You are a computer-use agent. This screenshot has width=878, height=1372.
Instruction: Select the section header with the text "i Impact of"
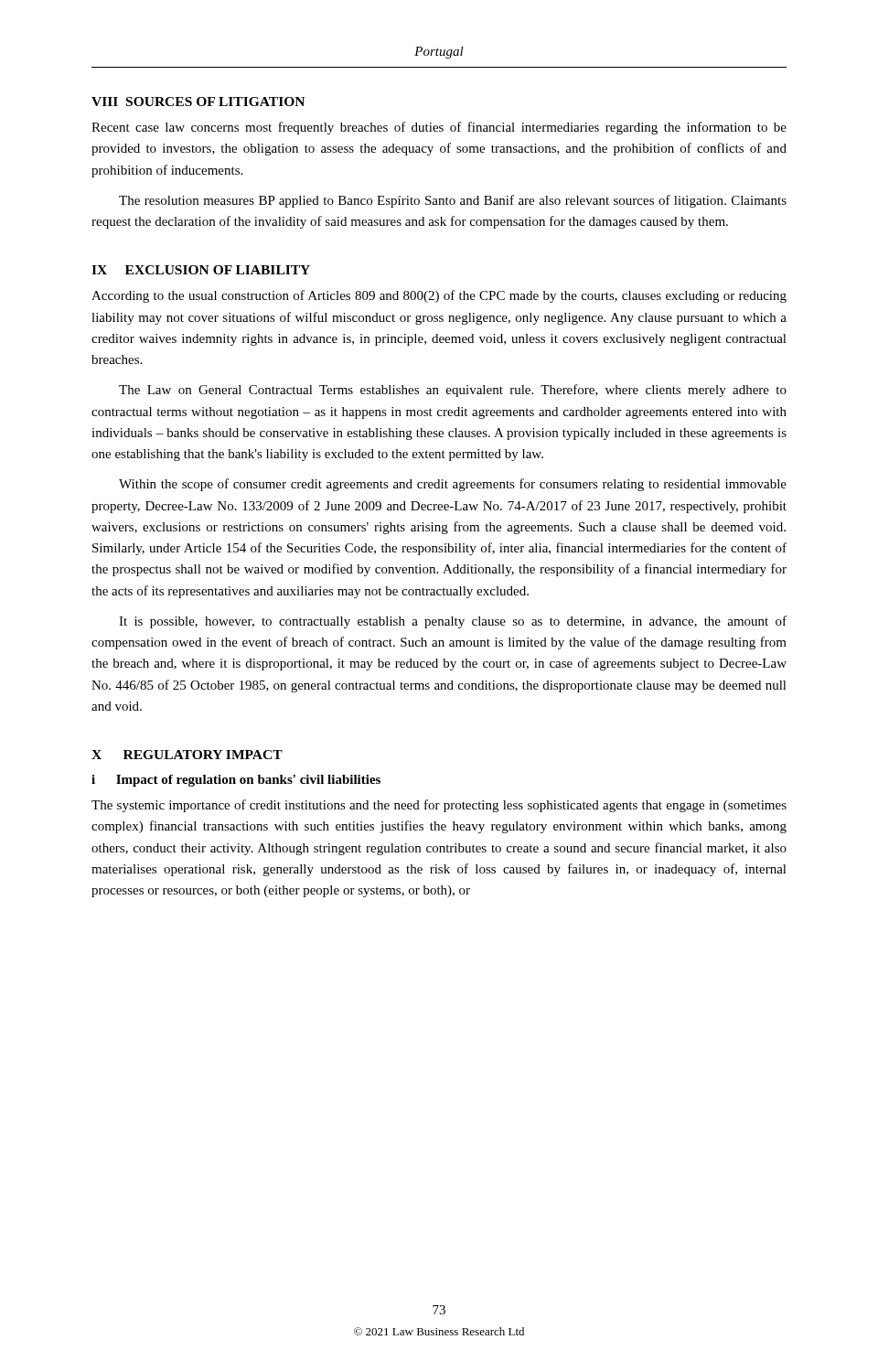(x=236, y=779)
